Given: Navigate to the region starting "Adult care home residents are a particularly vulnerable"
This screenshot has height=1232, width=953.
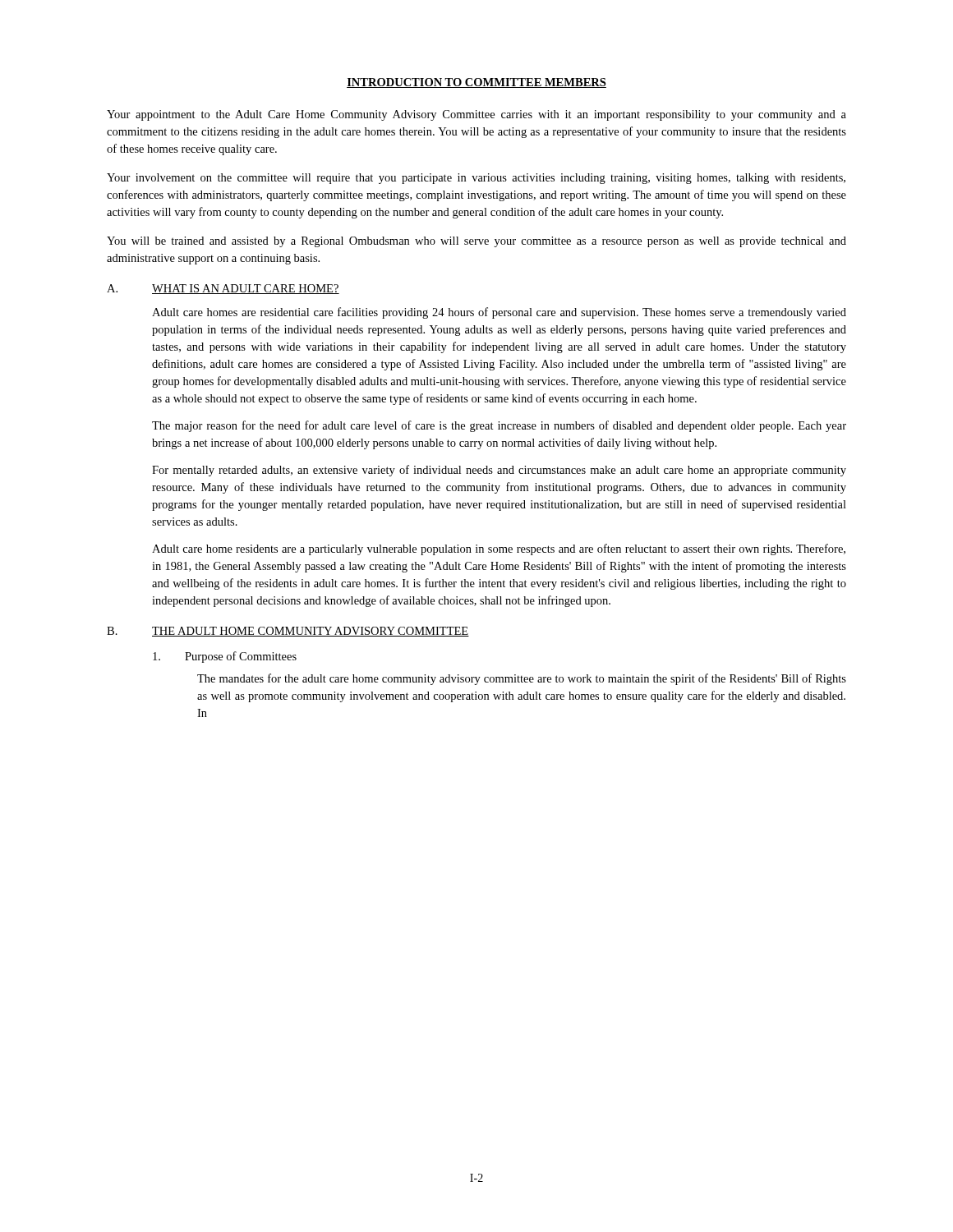Looking at the screenshot, I should (x=499, y=575).
